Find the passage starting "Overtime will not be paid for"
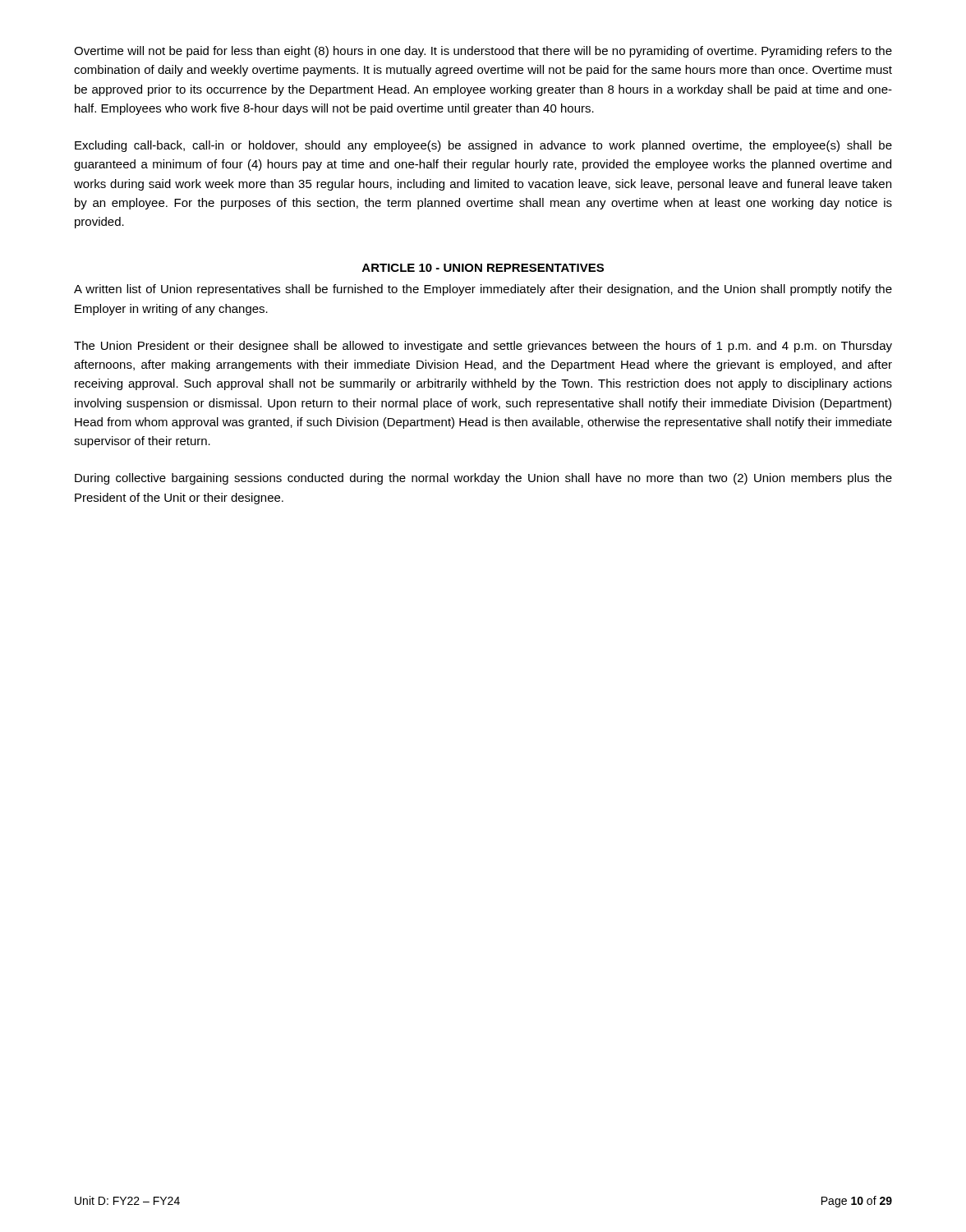The image size is (966, 1232). pyautogui.click(x=483, y=79)
